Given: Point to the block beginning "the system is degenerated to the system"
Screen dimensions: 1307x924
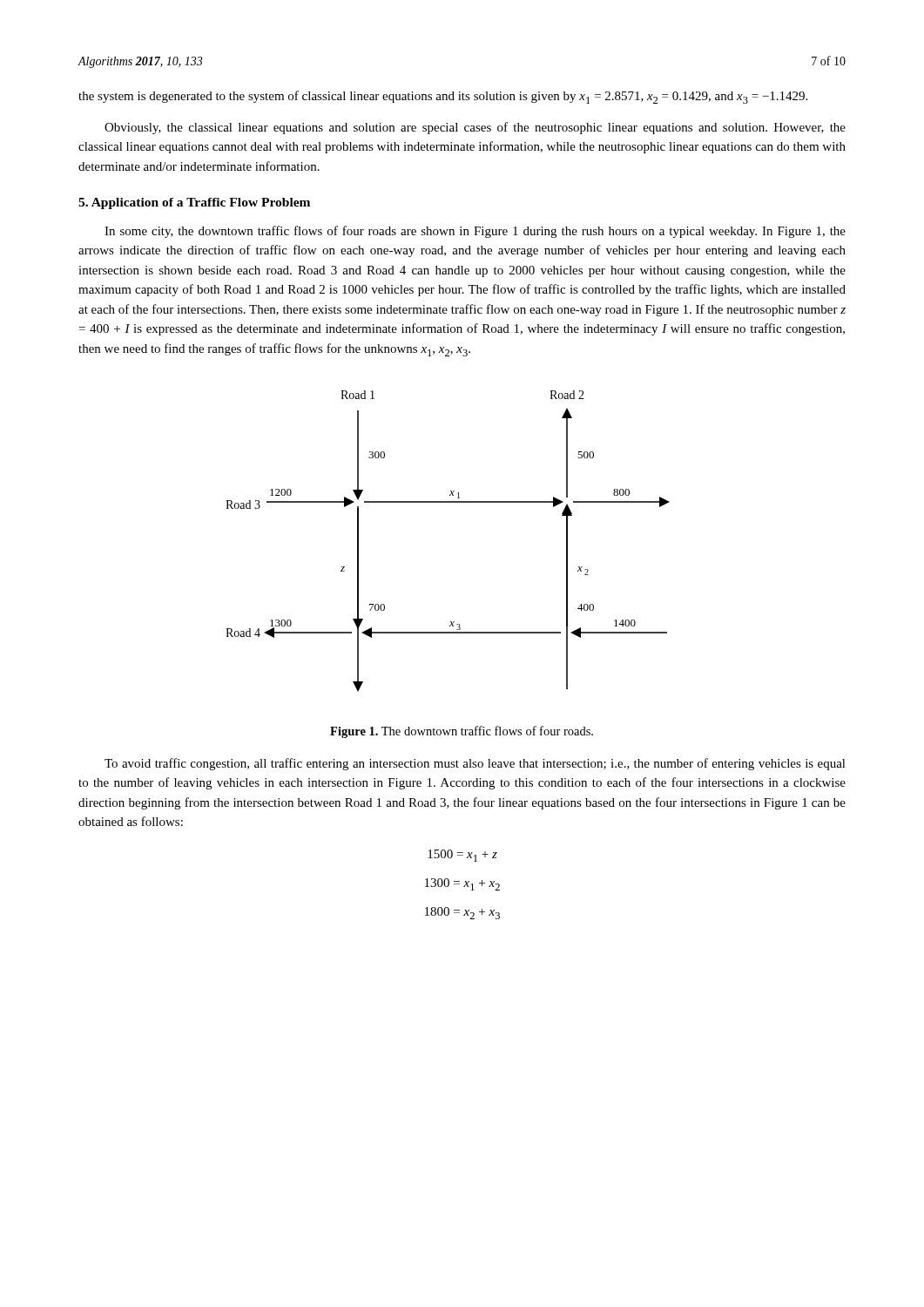Looking at the screenshot, I should click(x=462, y=98).
